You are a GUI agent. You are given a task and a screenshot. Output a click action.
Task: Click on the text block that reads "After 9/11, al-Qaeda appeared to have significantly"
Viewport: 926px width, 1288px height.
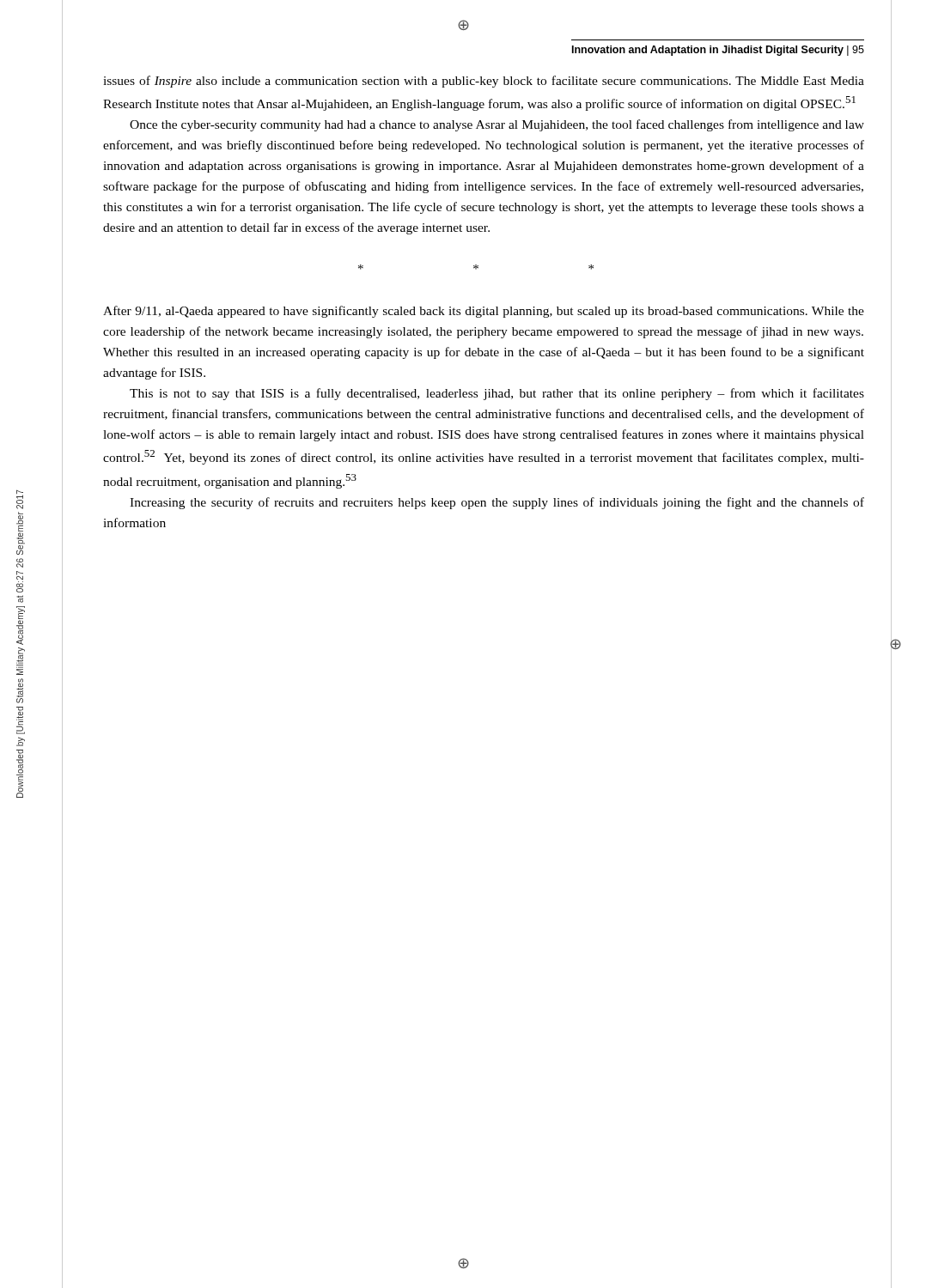click(x=484, y=342)
